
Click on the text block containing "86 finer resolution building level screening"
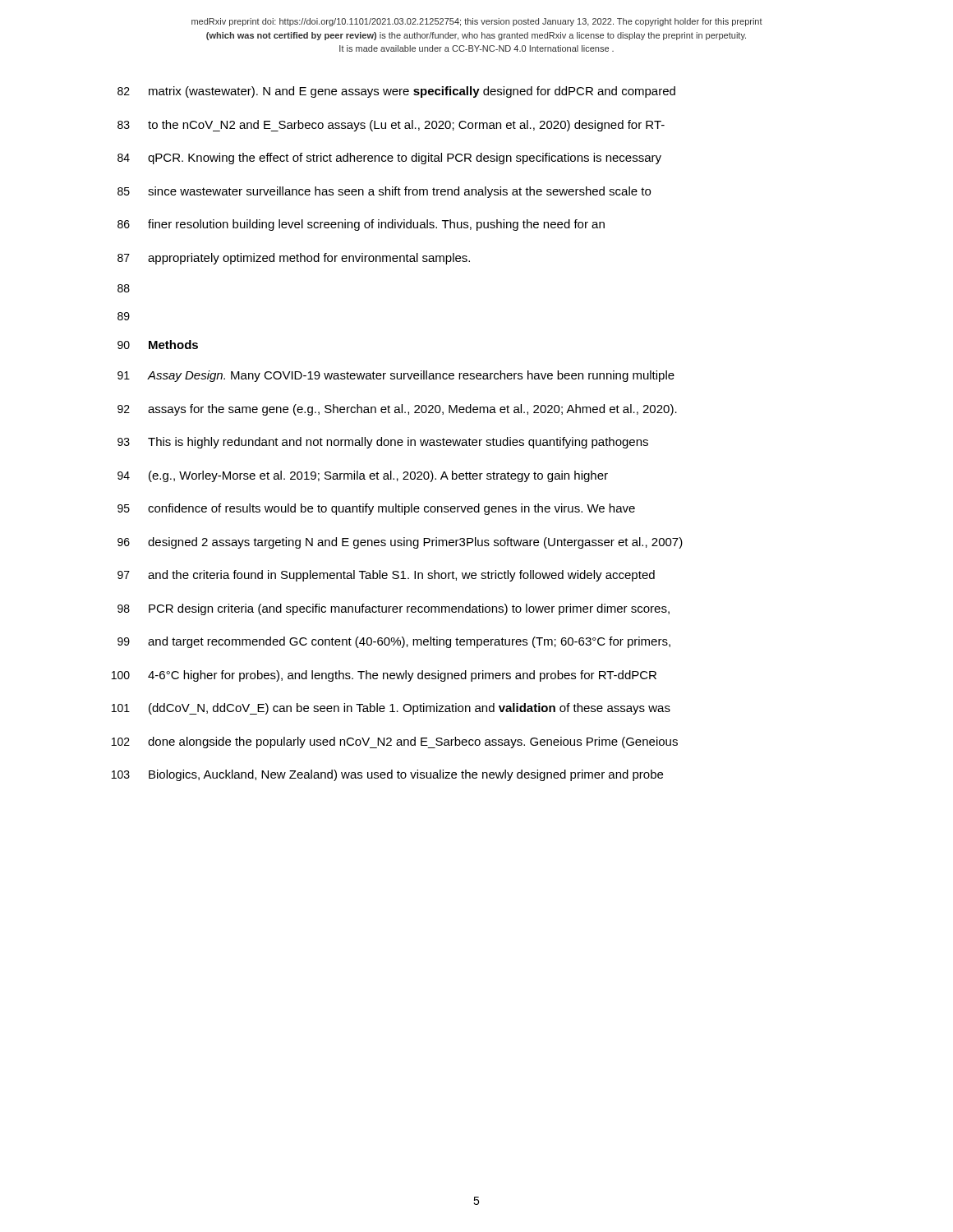point(485,224)
